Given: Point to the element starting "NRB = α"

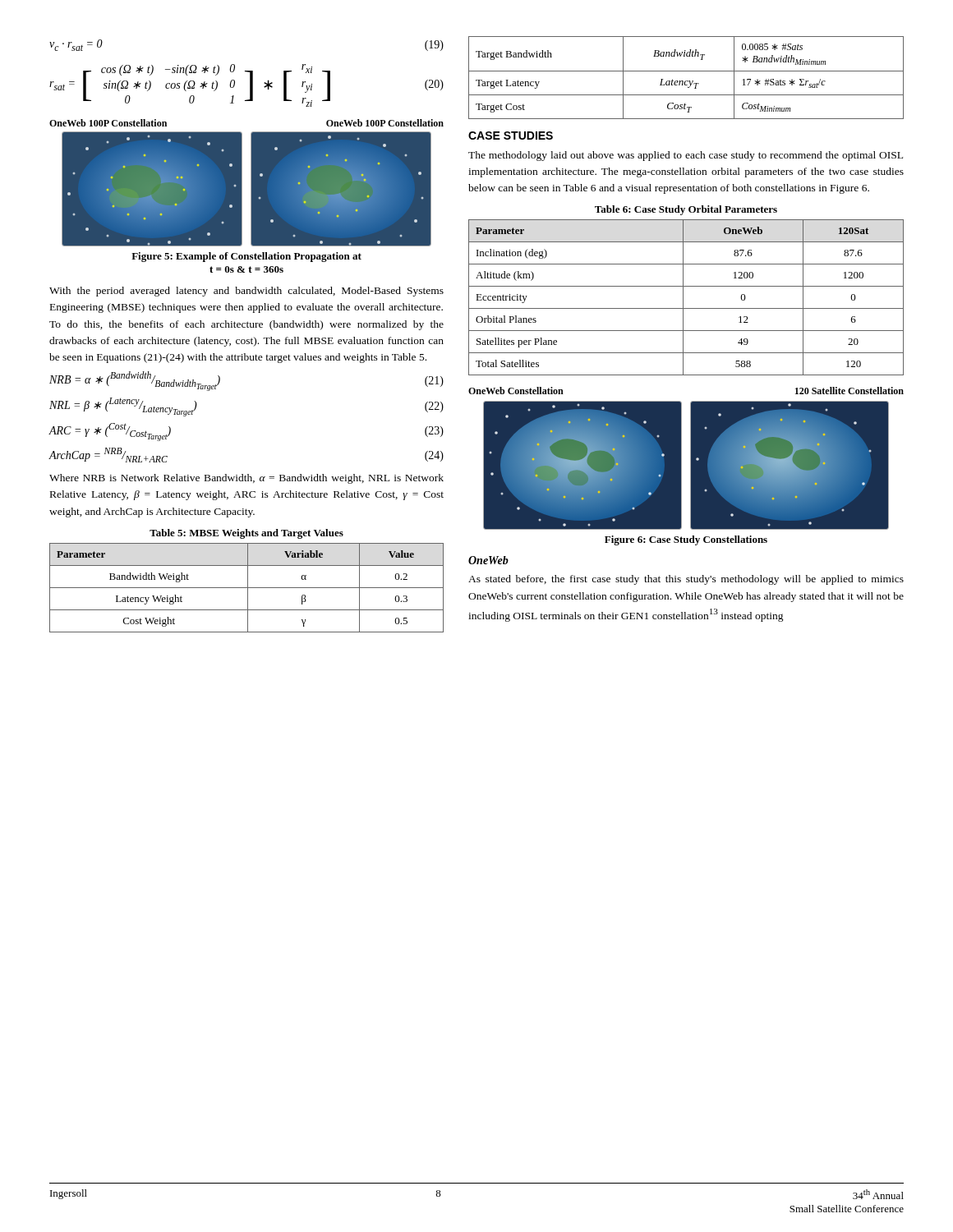Looking at the screenshot, I should pos(152,382).
